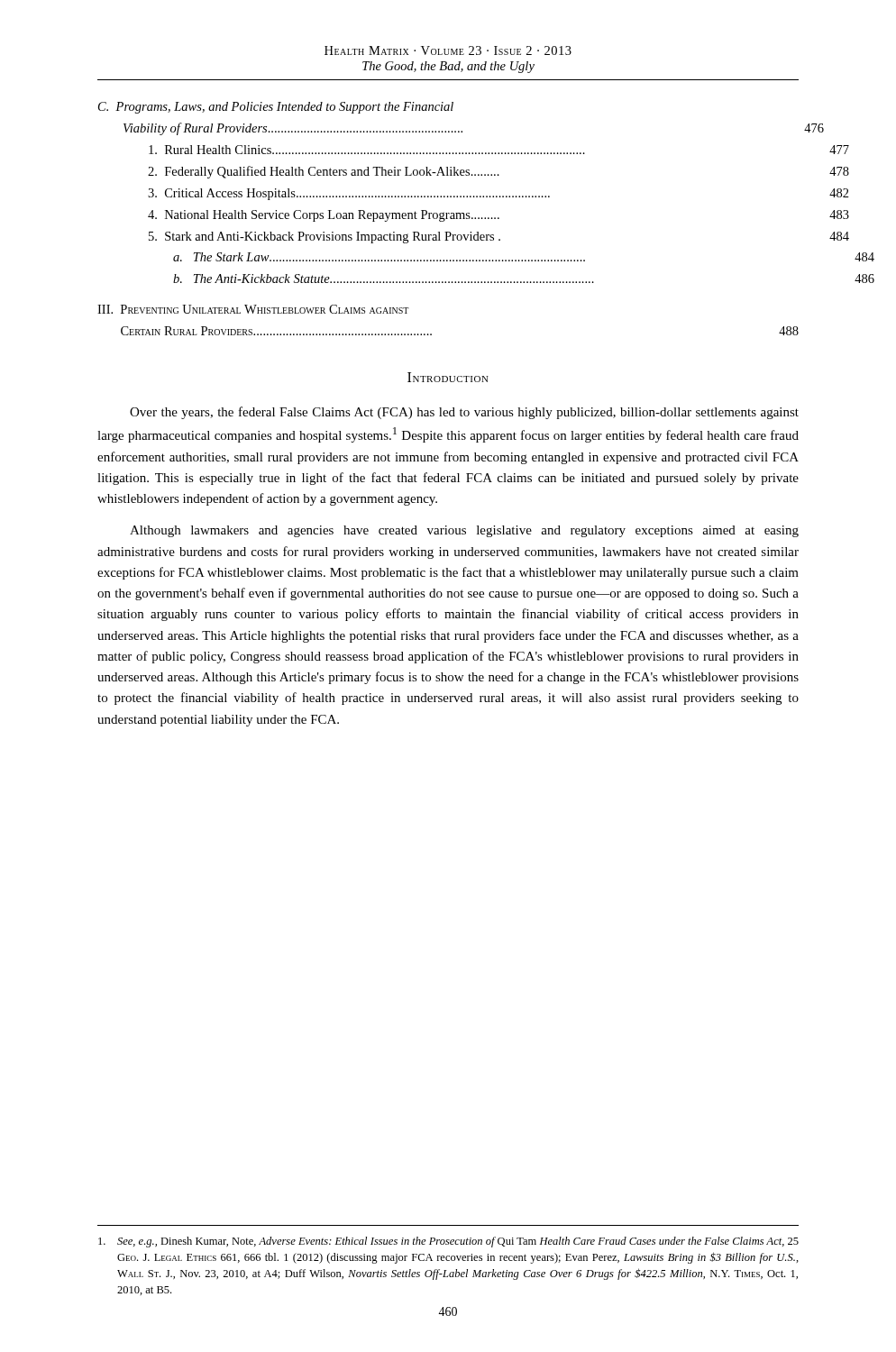Find the block starting "2. Federally Qualified Health Centers and Their"
This screenshot has width=896, height=1352.
click(x=498, y=172)
